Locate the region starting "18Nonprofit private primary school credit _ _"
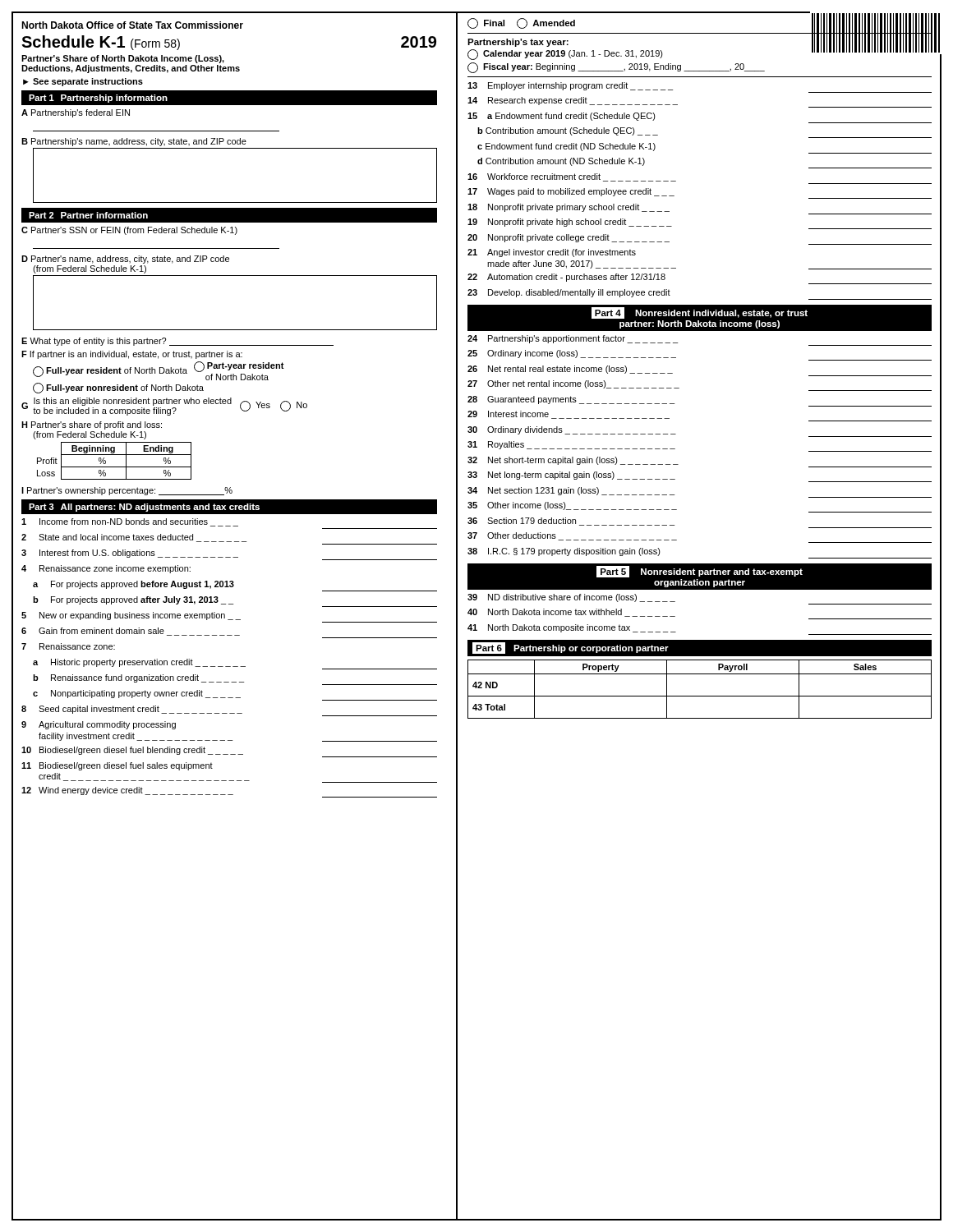 (569, 208)
